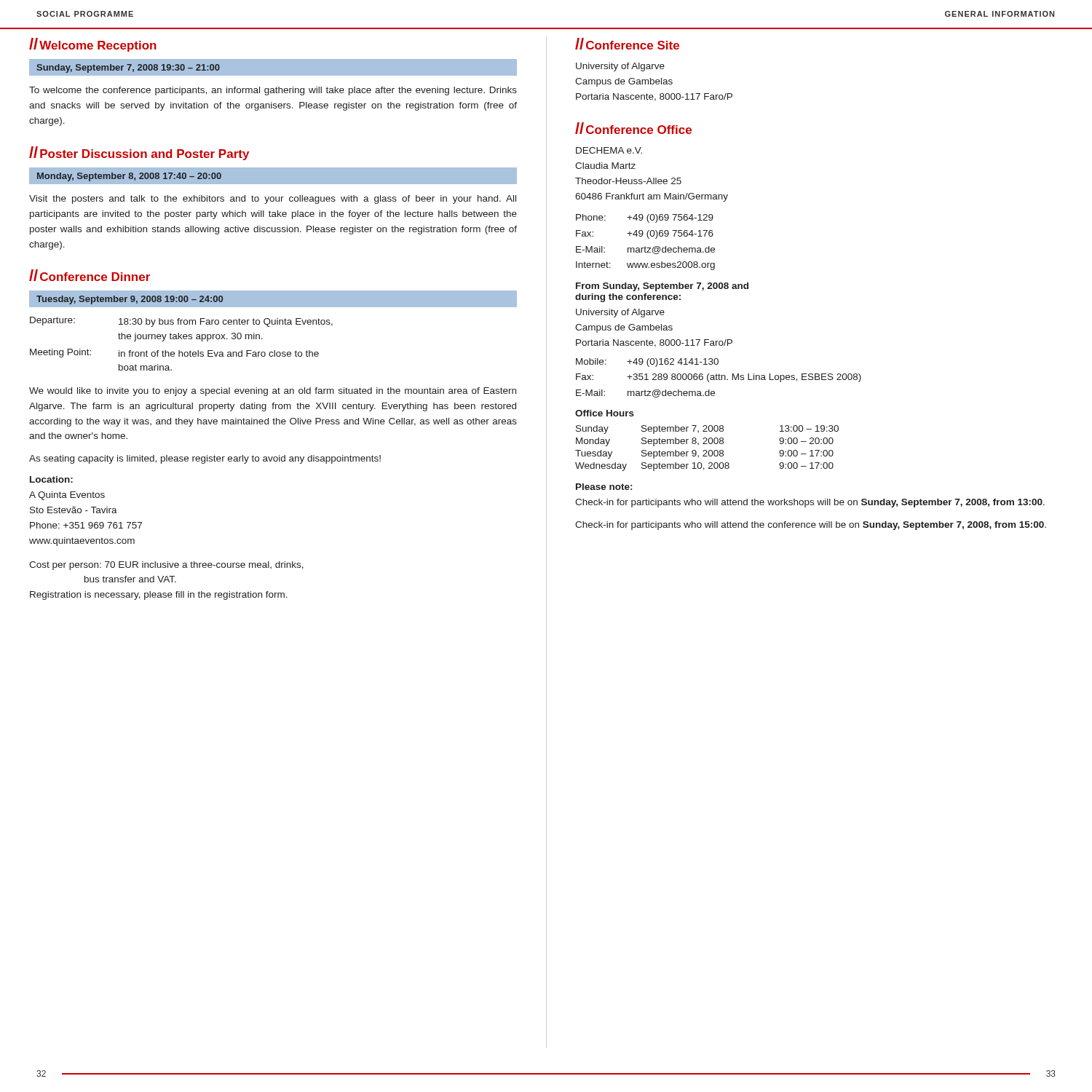Point to "Office Hours"
1092x1092 pixels.
tap(605, 413)
